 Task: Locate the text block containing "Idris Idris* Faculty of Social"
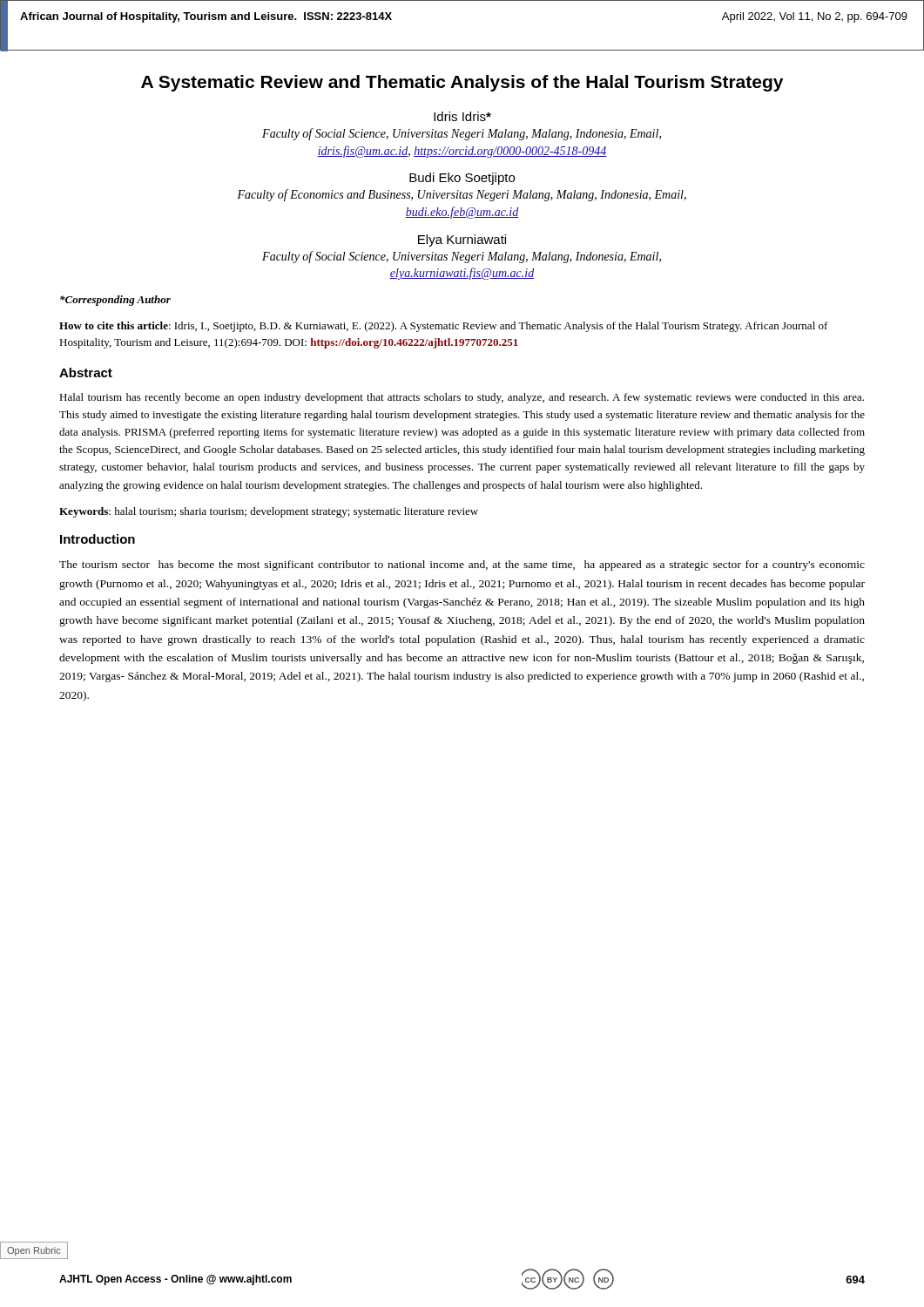tap(462, 134)
